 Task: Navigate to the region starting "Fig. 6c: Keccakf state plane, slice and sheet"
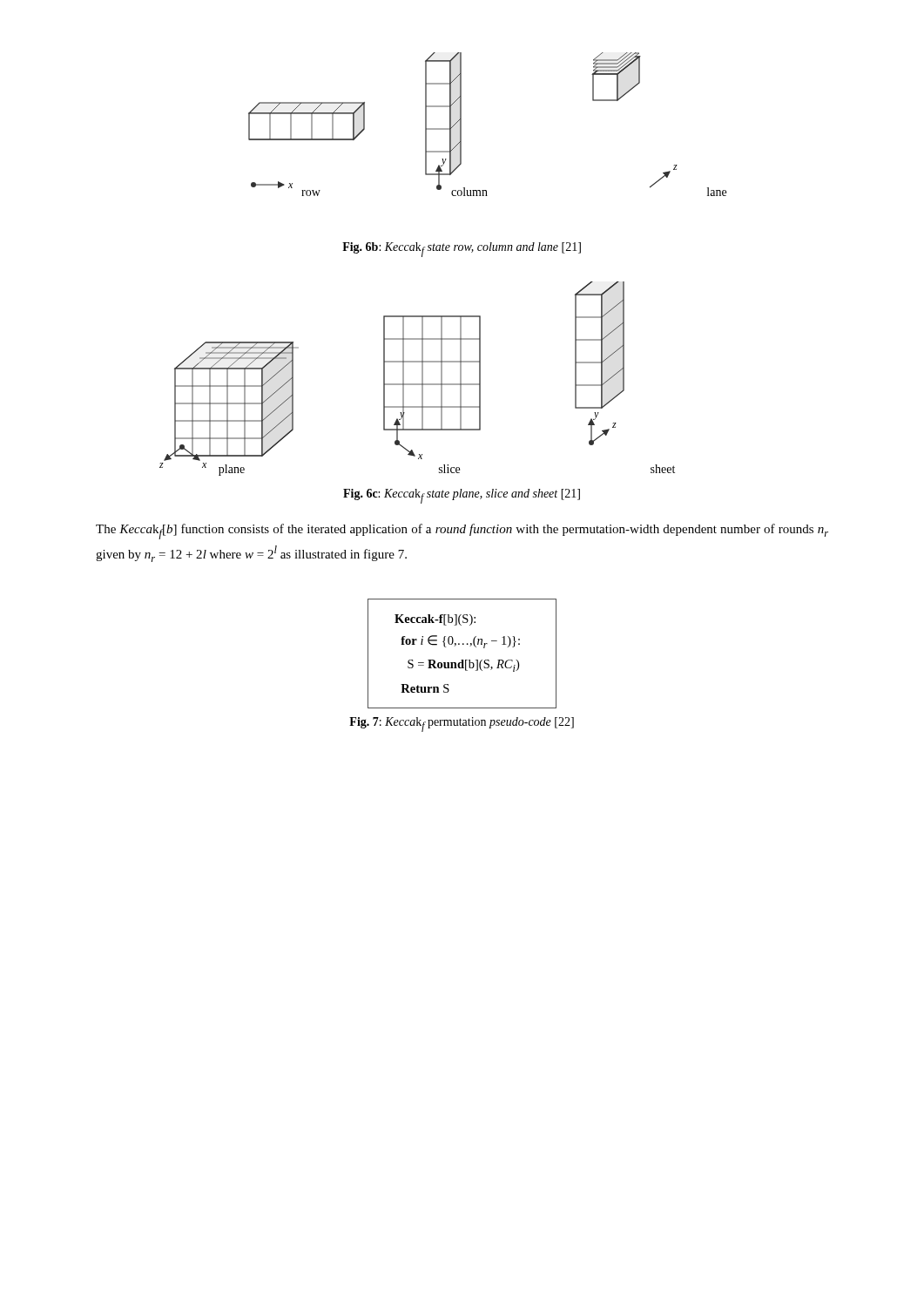coord(462,495)
